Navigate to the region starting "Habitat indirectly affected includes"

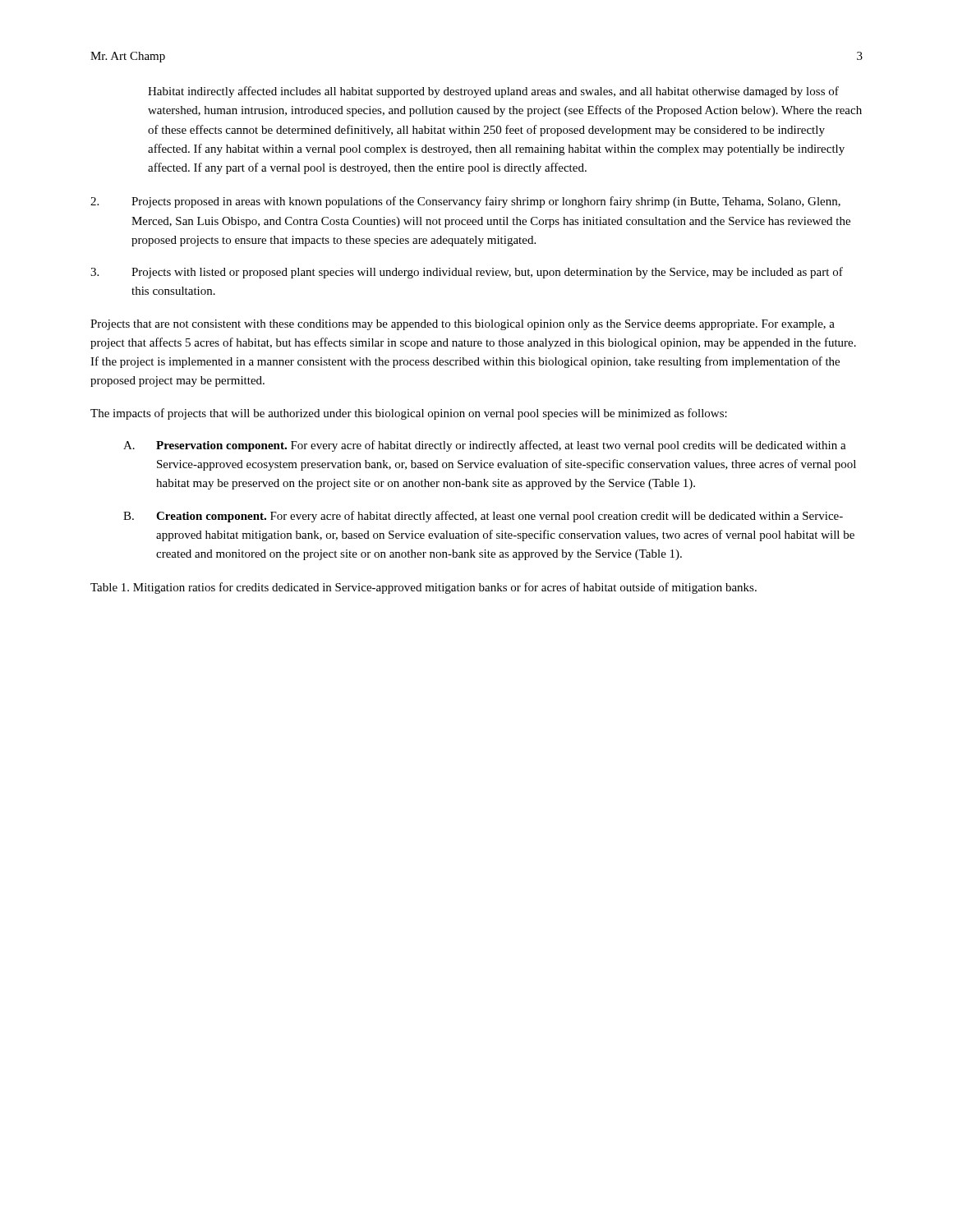(x=505, y=129)
